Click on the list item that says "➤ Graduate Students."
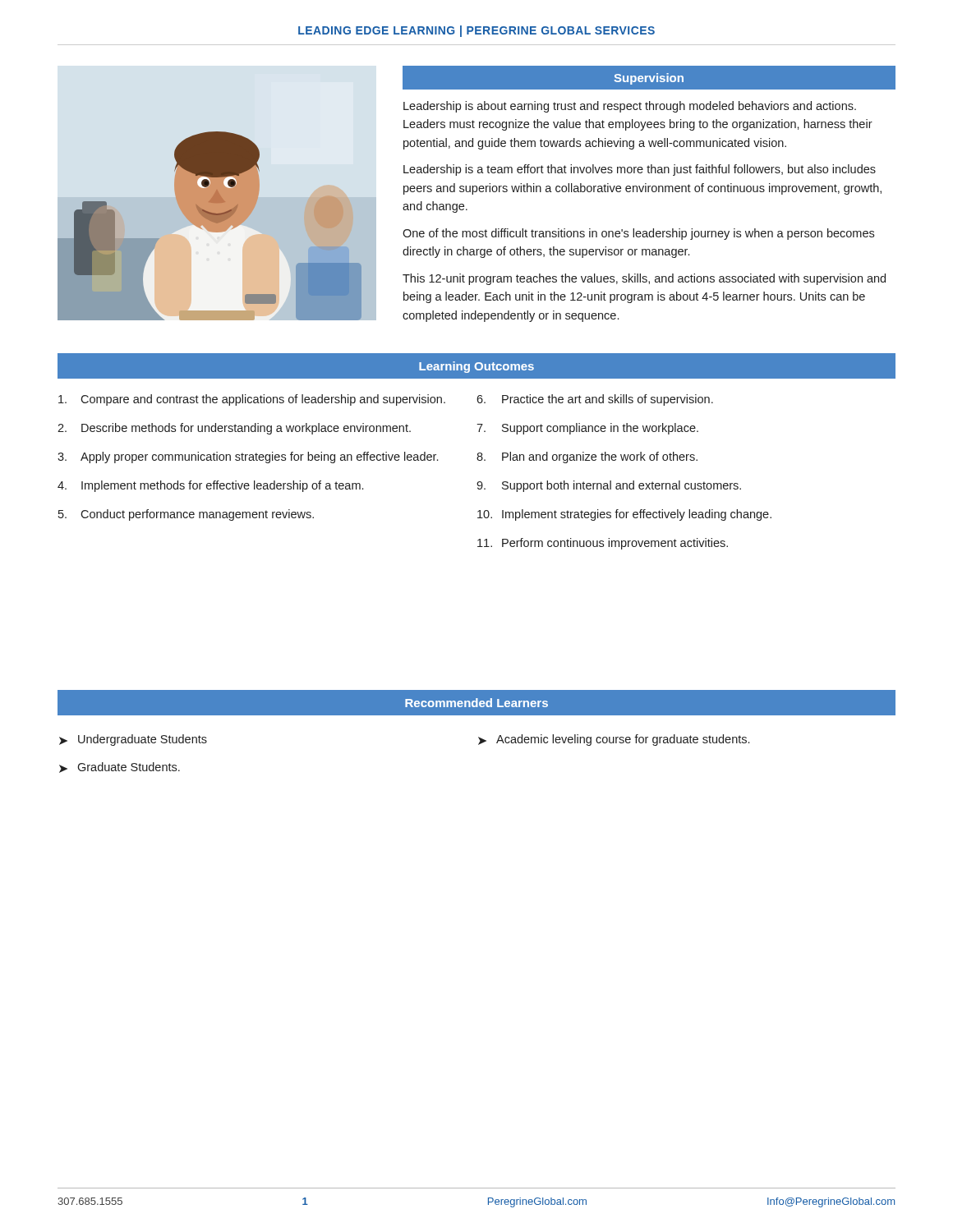This screenshot has width=953, height=1232. point(119,769)
